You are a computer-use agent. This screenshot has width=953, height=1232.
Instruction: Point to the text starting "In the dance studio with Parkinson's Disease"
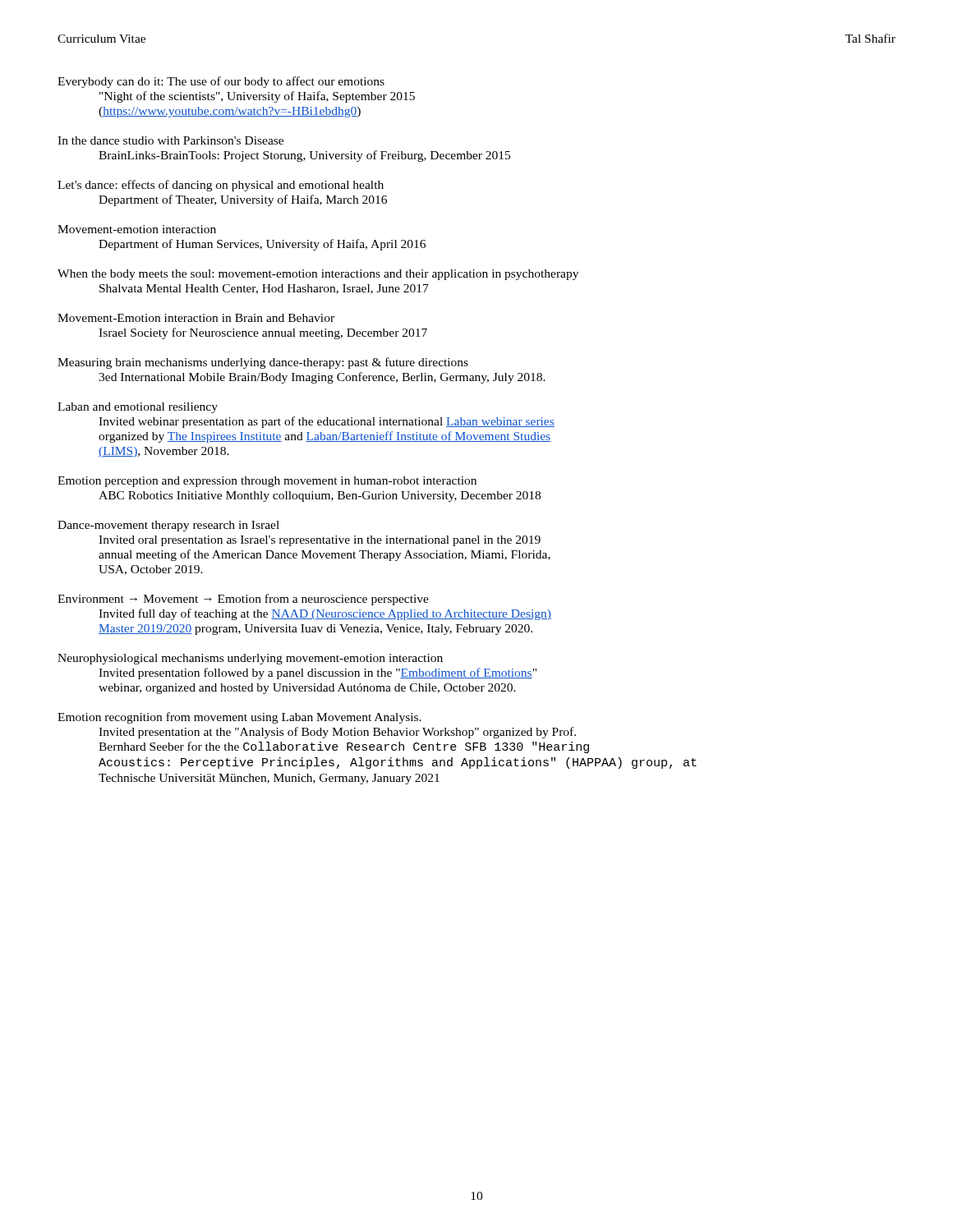click(x=476, y=148)
